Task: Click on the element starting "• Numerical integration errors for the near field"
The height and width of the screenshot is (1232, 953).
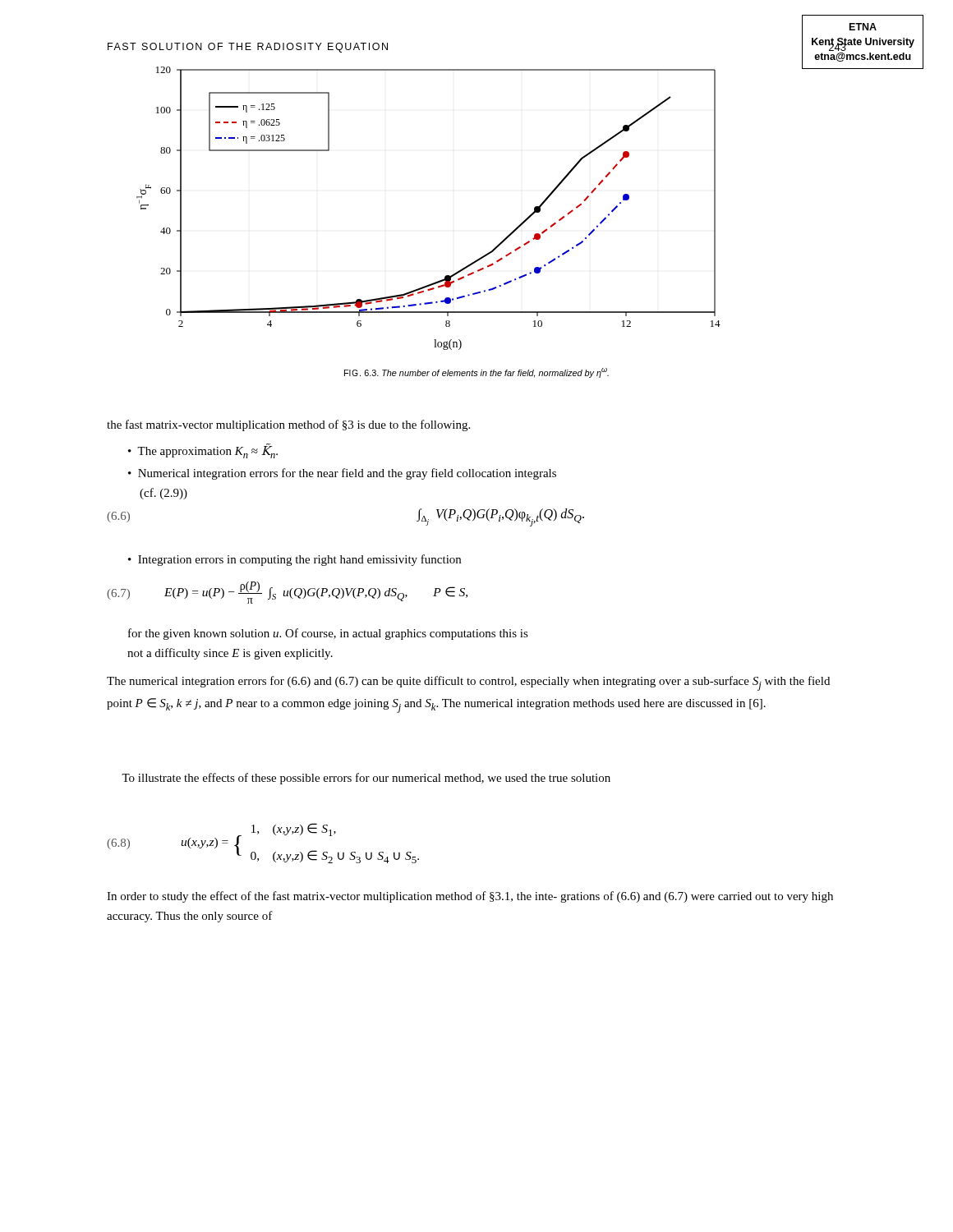Action: [x=342, y=483]
